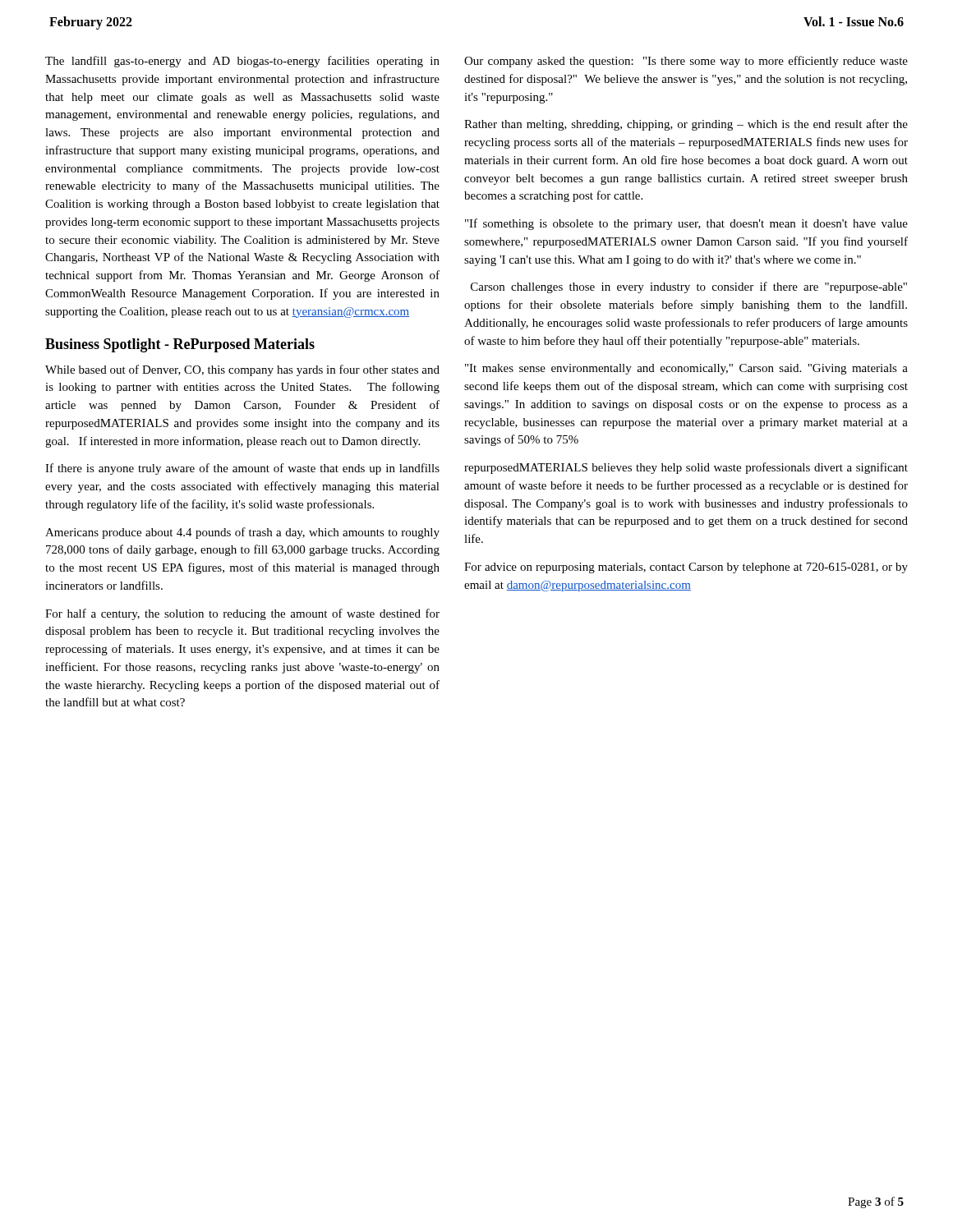Find the region starting "Carson challenges those"

(686, 314)
